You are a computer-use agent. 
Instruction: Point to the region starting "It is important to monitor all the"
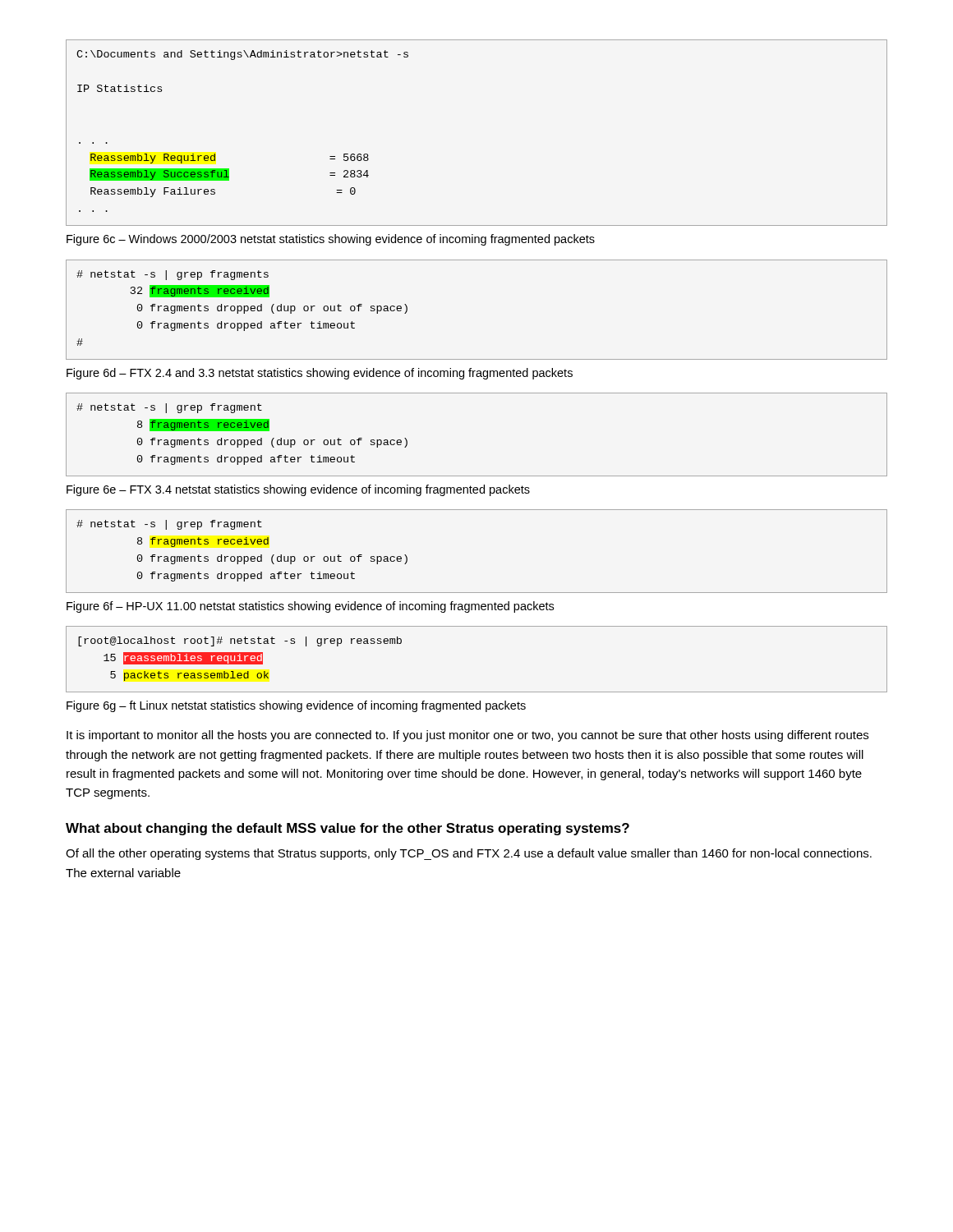(x=467, y=764)
